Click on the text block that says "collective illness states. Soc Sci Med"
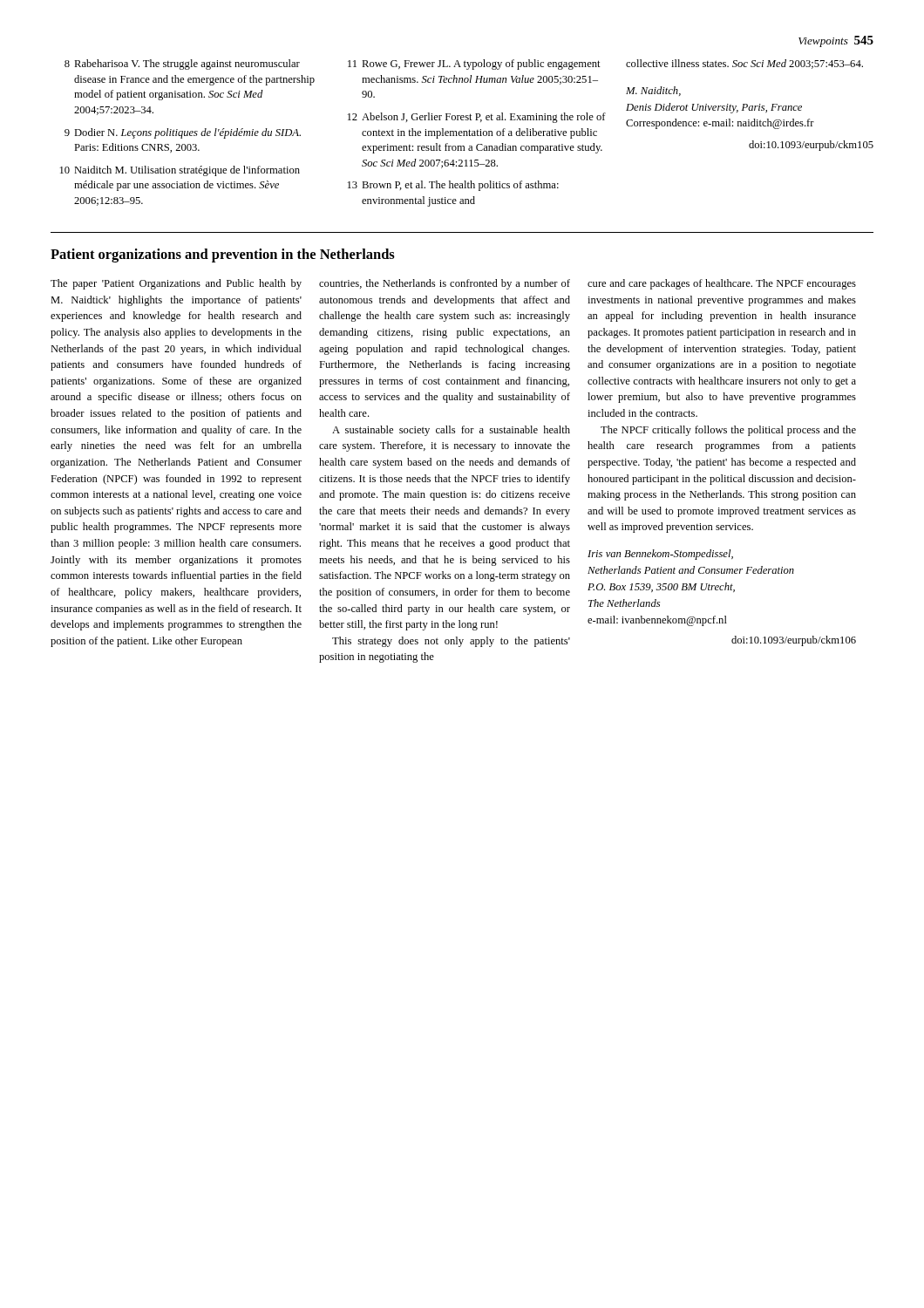 [x=745, y=64]
